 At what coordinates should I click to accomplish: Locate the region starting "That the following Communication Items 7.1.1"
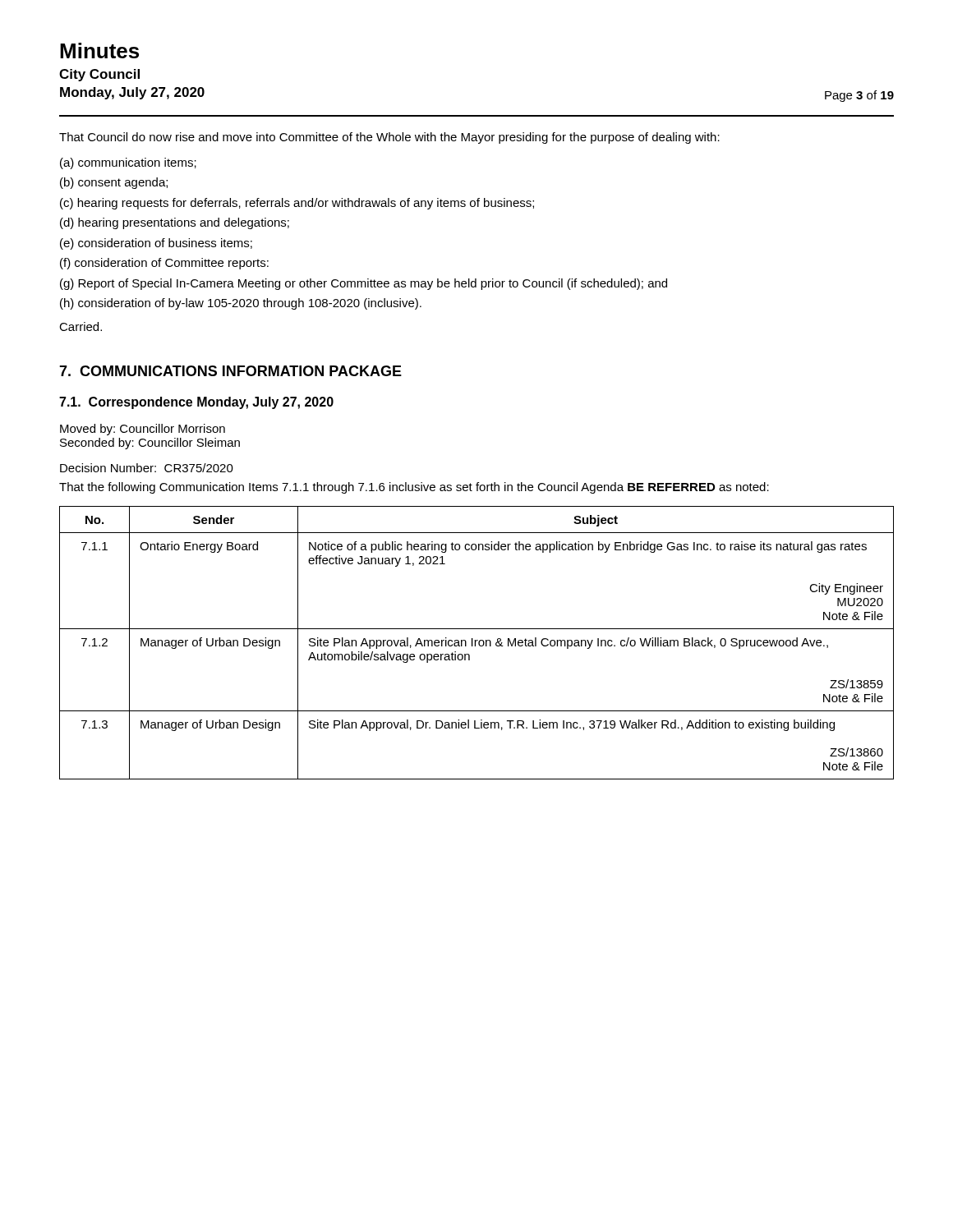tap(414, 486)
